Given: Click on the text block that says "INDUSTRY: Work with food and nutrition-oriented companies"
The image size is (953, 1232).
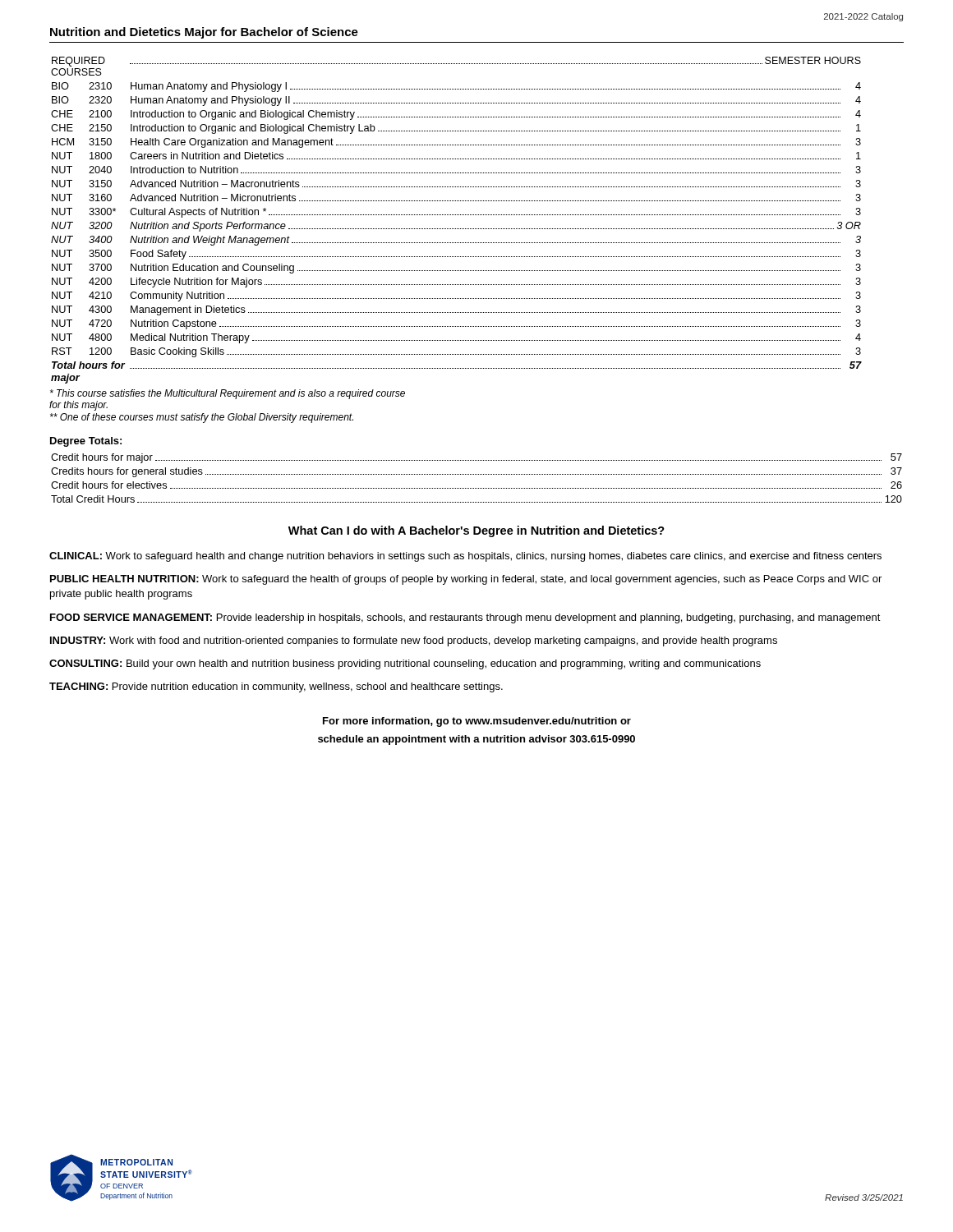Looking at the screenshot, I should pyautogui.click(x=413, y=640).
